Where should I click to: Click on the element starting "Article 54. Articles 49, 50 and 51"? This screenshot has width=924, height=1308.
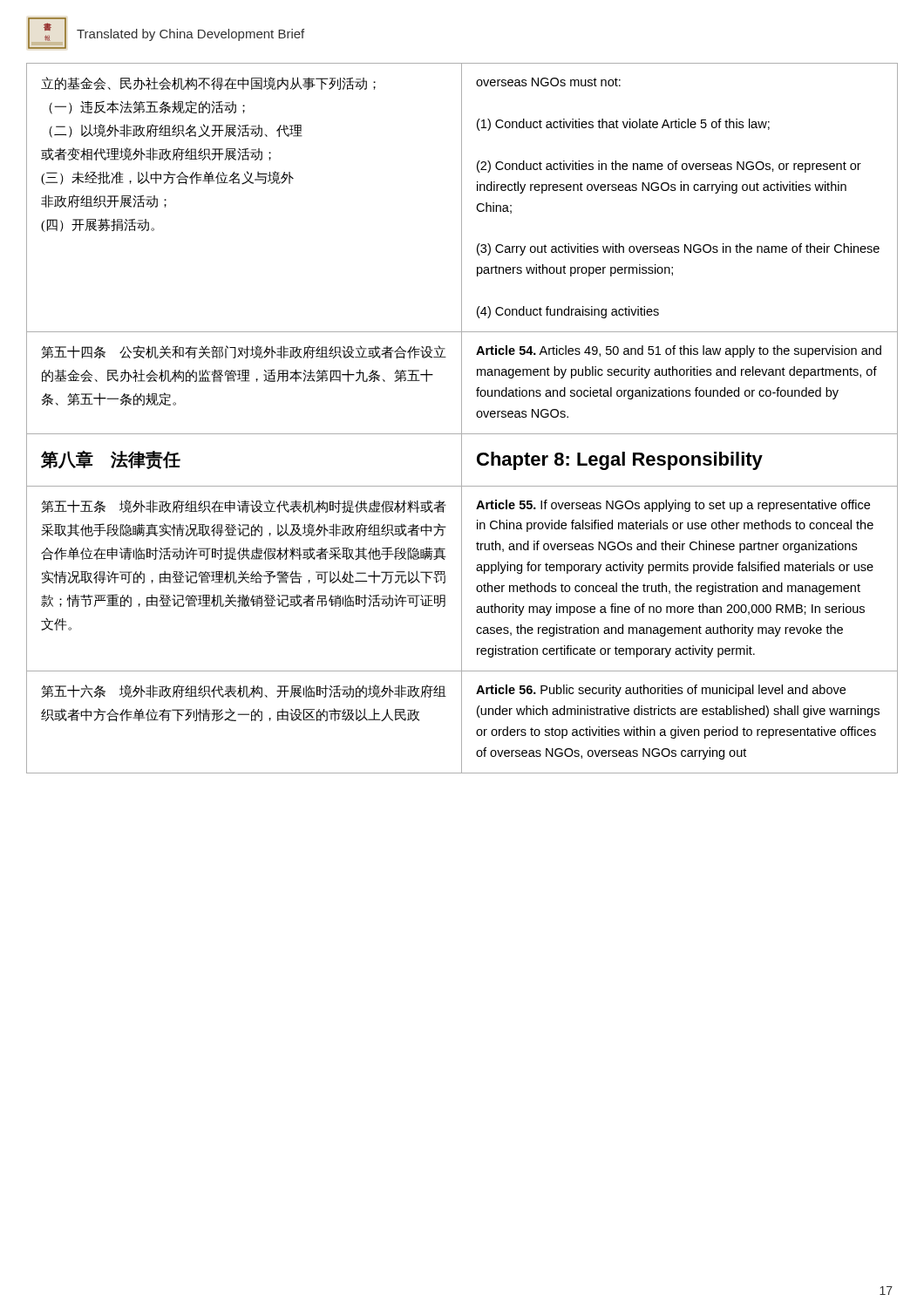pos(679,382)
